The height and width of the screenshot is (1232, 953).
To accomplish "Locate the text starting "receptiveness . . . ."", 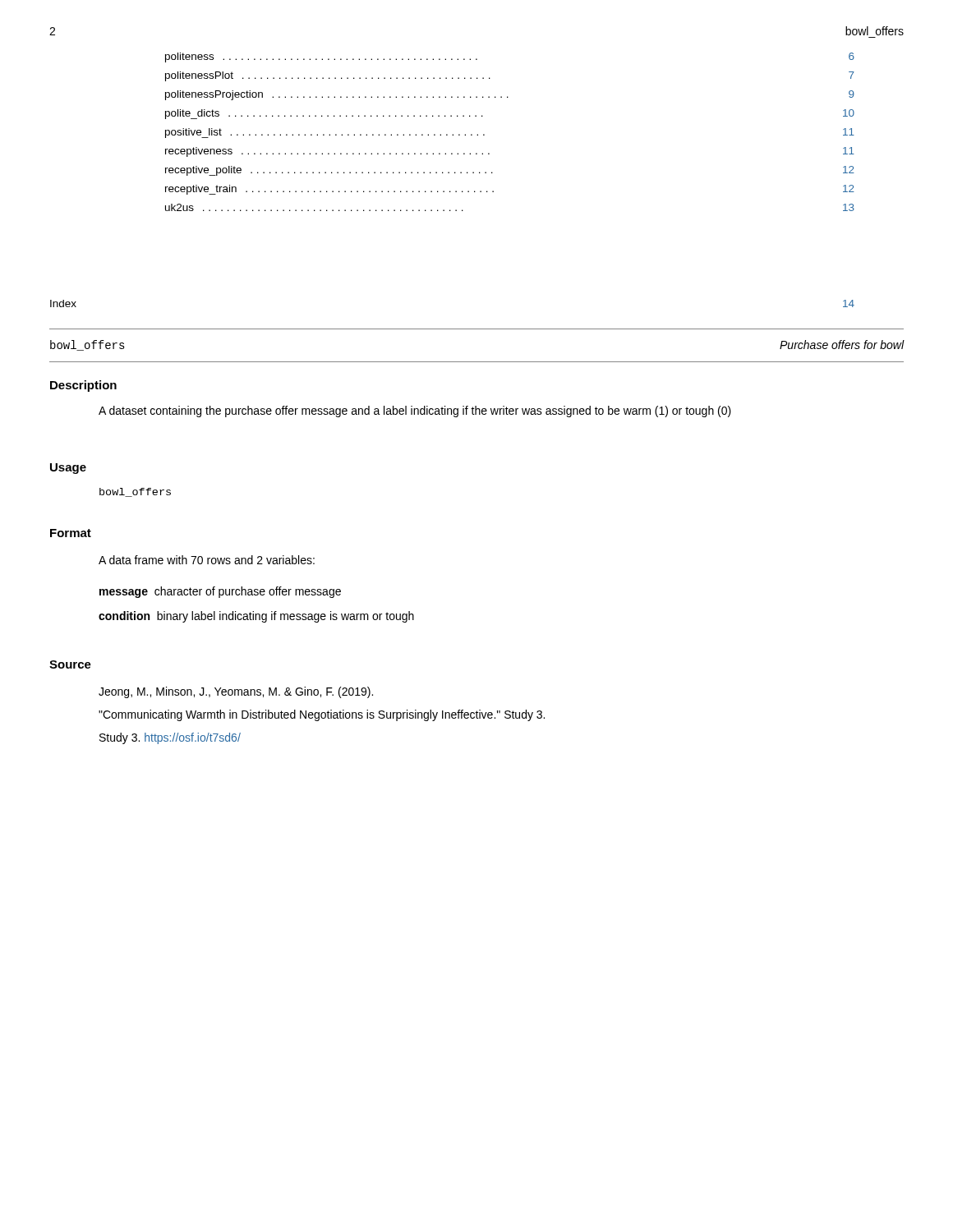I will point(197,152).
